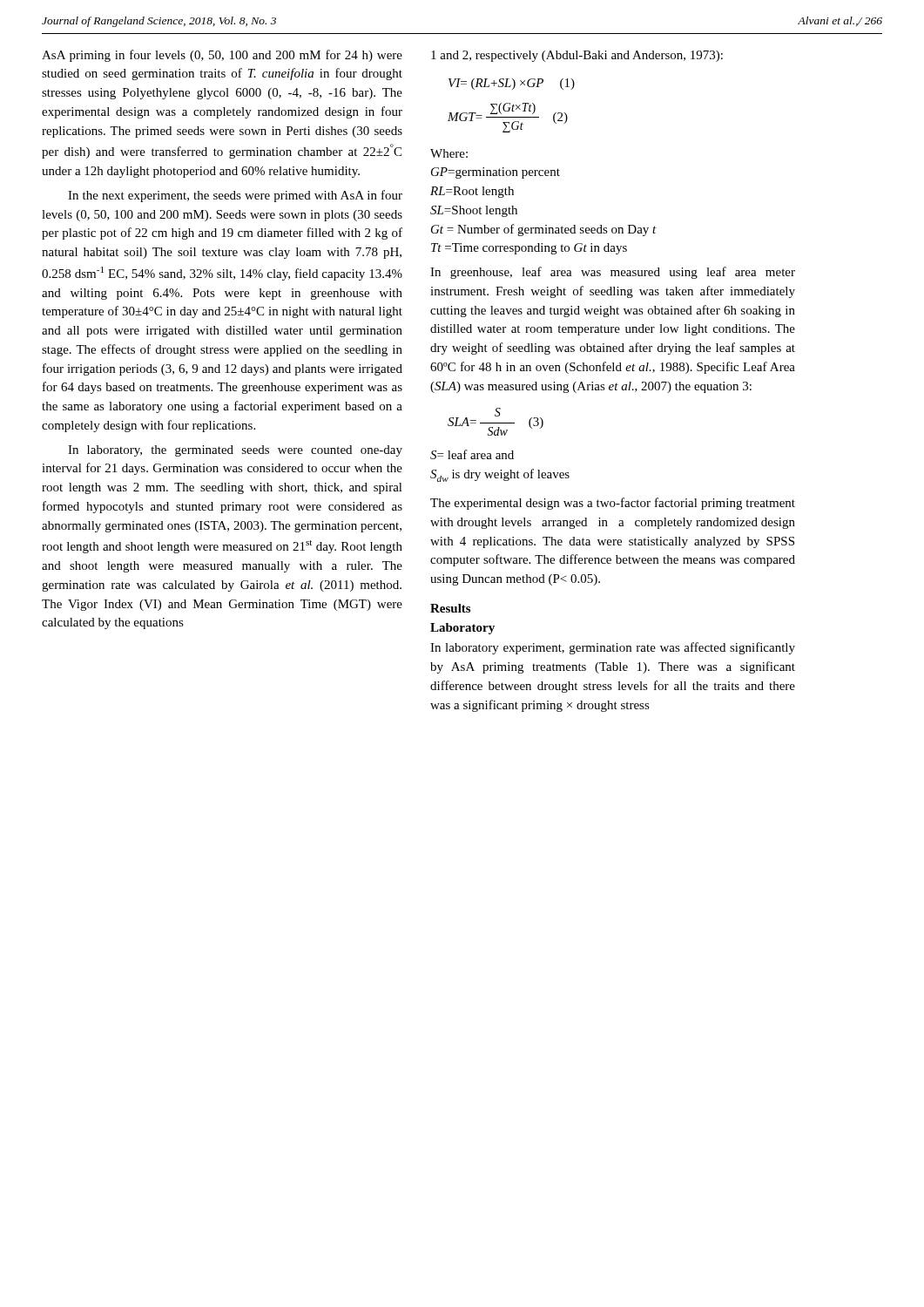Viewport: 924px width, 1307px height.
Task: Find "SLA= S Sdw (3)" on this page
Action: [x=496, y=423]
